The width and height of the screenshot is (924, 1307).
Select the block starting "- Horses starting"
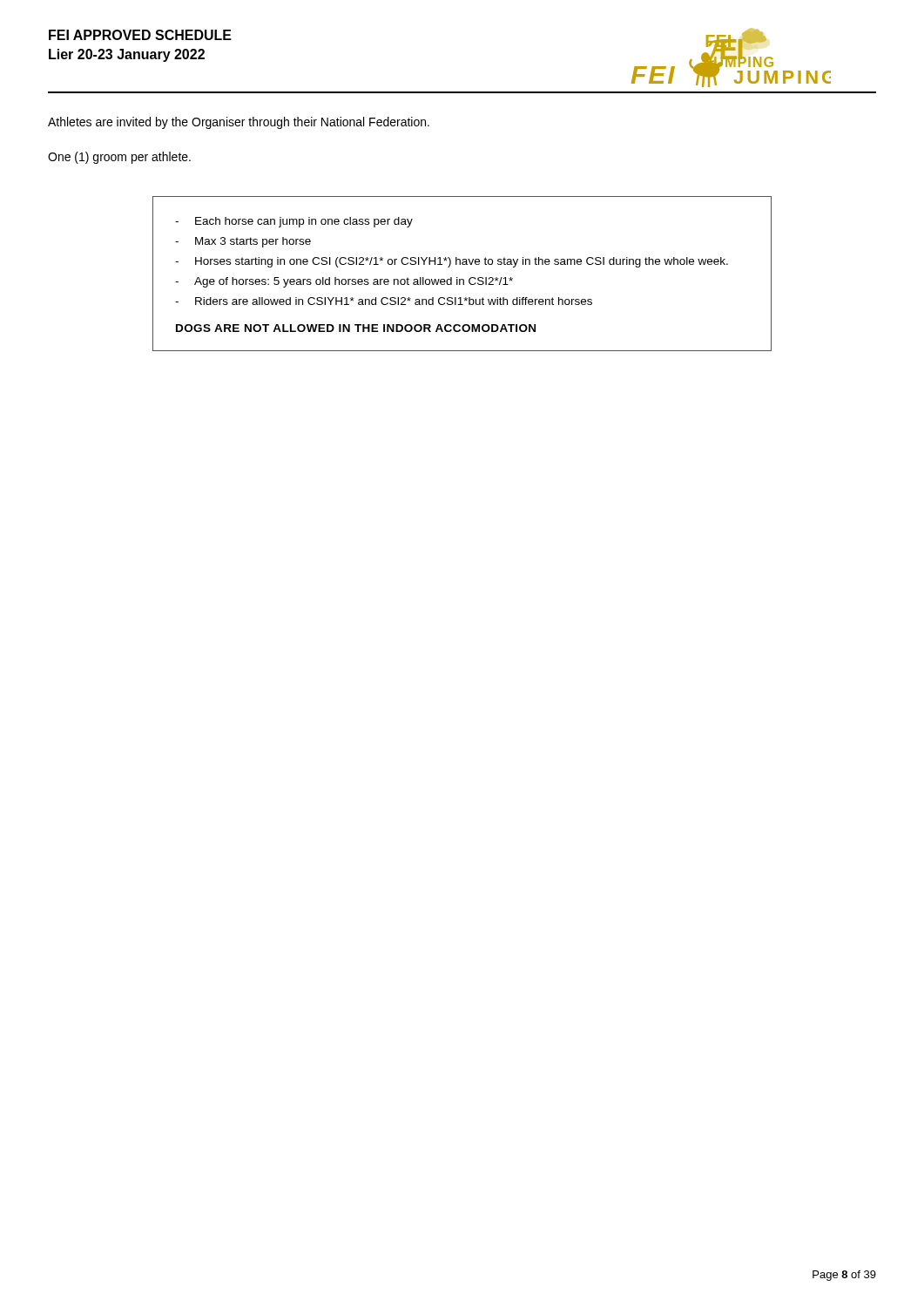coord(462,262)
